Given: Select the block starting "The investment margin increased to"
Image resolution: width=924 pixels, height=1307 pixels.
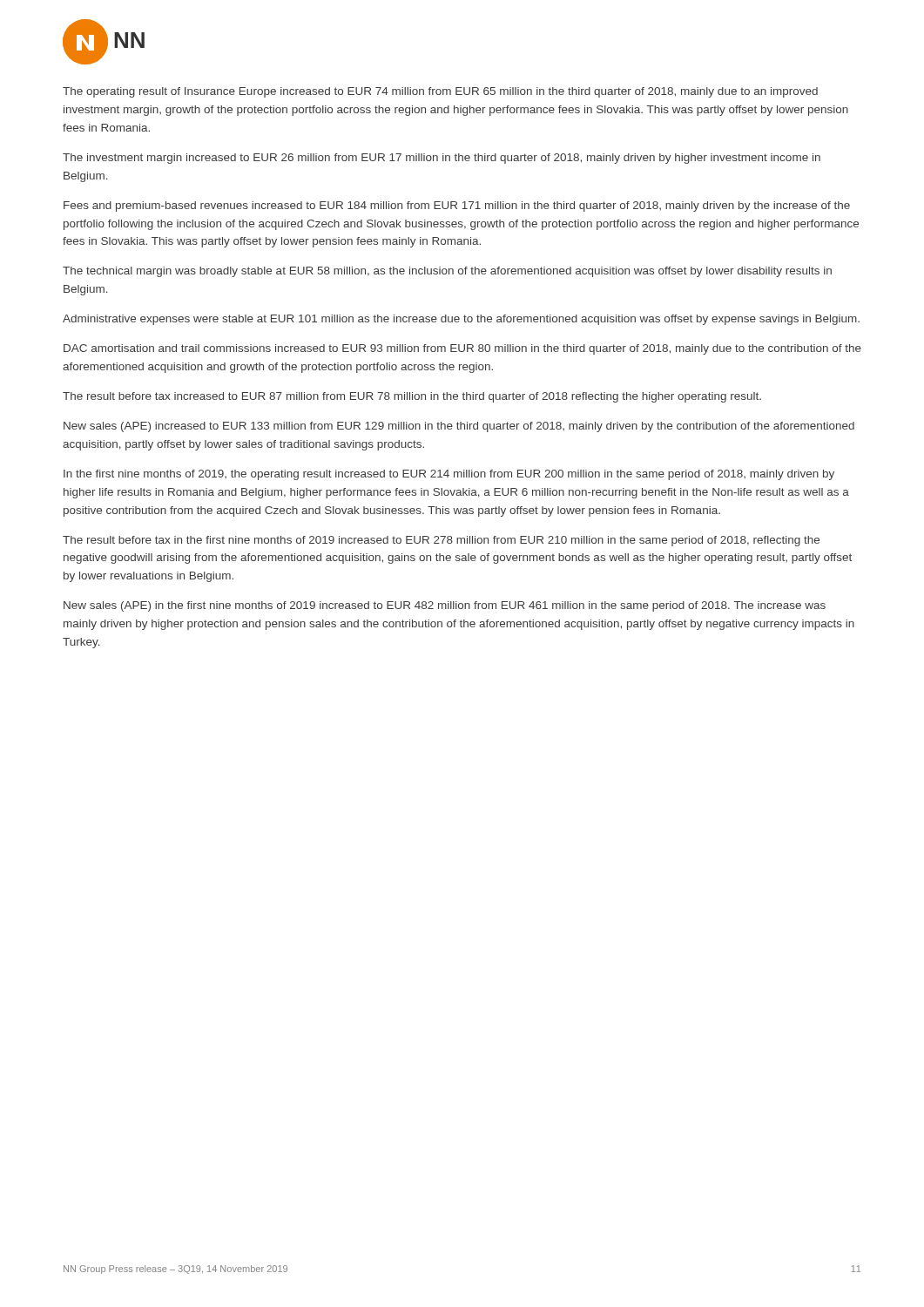Looking at the screenshot, I should point(462,167).
